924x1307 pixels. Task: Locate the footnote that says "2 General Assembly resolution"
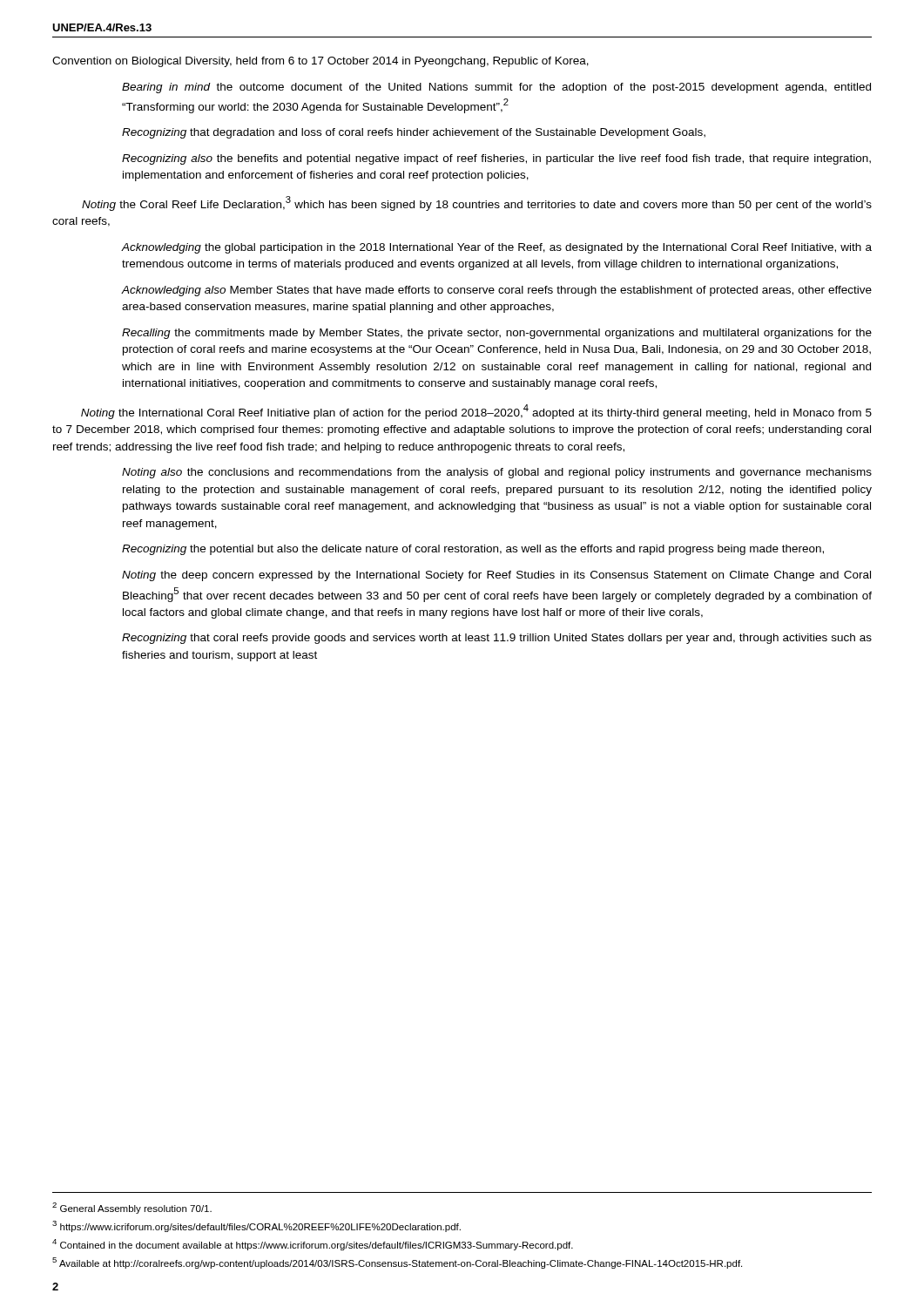tap(132, 1207)
